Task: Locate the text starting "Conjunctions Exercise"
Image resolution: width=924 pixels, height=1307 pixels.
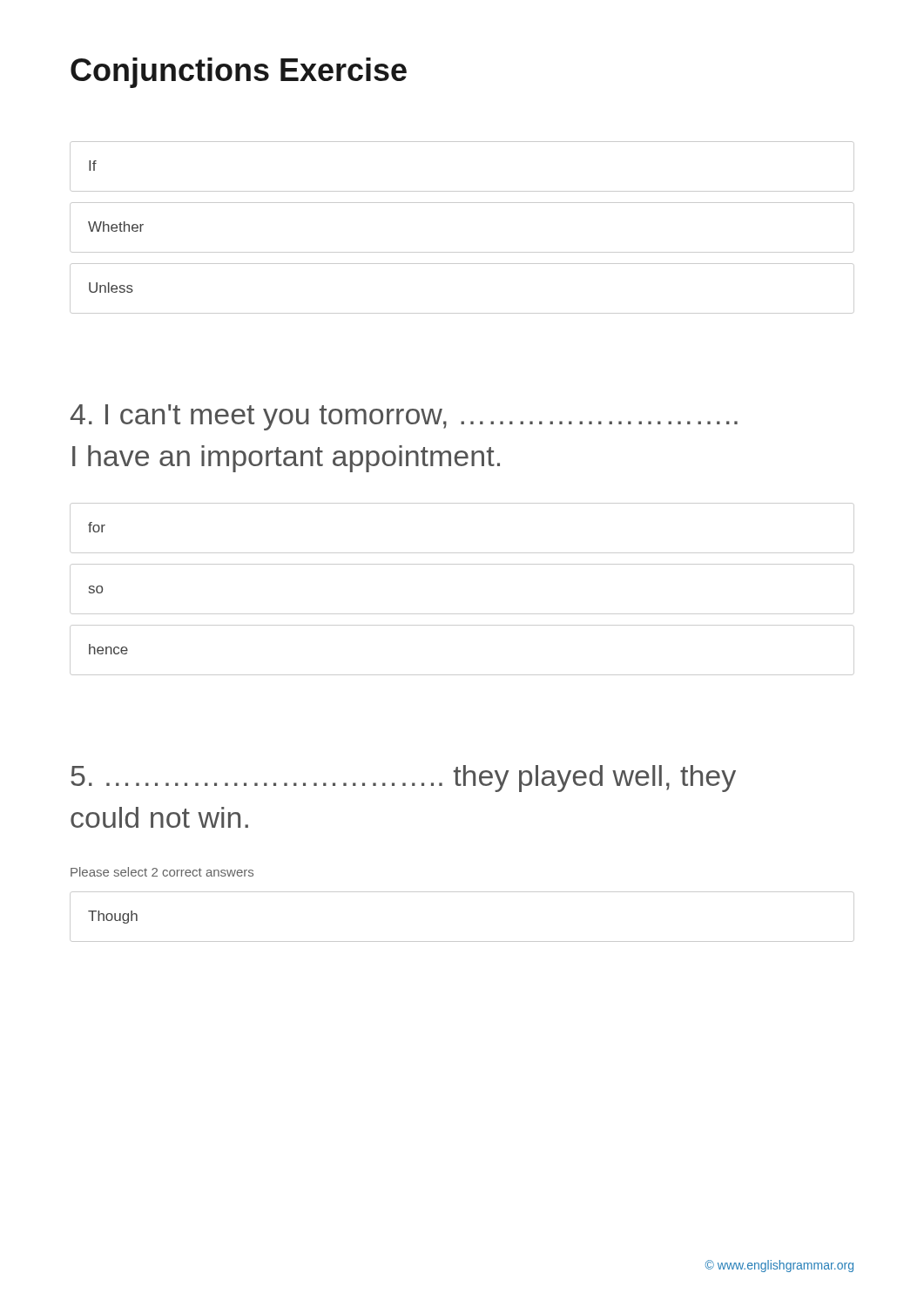Action: tap(239, 70)
